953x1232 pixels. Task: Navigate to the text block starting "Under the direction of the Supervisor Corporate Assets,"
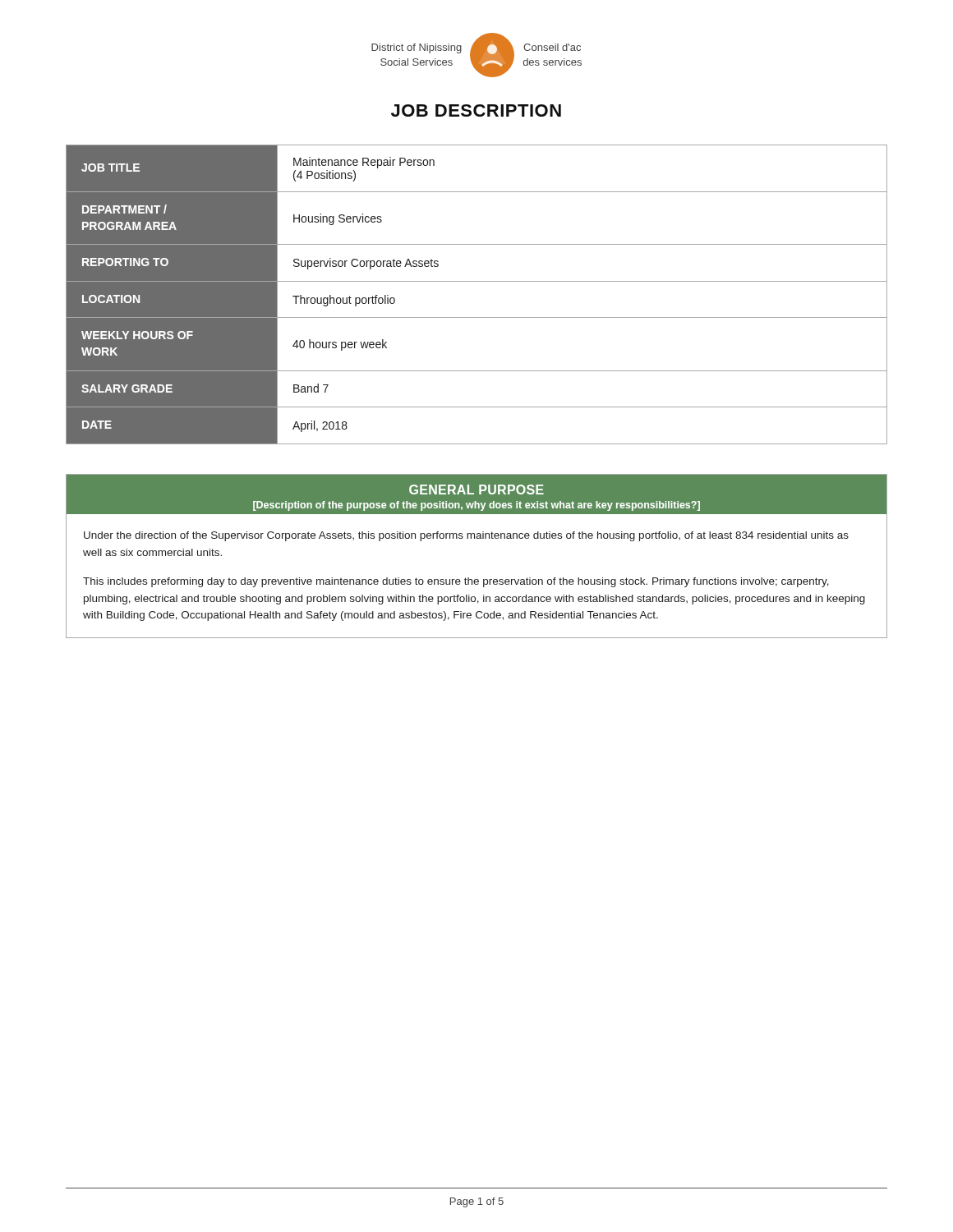tap(476, 576)
